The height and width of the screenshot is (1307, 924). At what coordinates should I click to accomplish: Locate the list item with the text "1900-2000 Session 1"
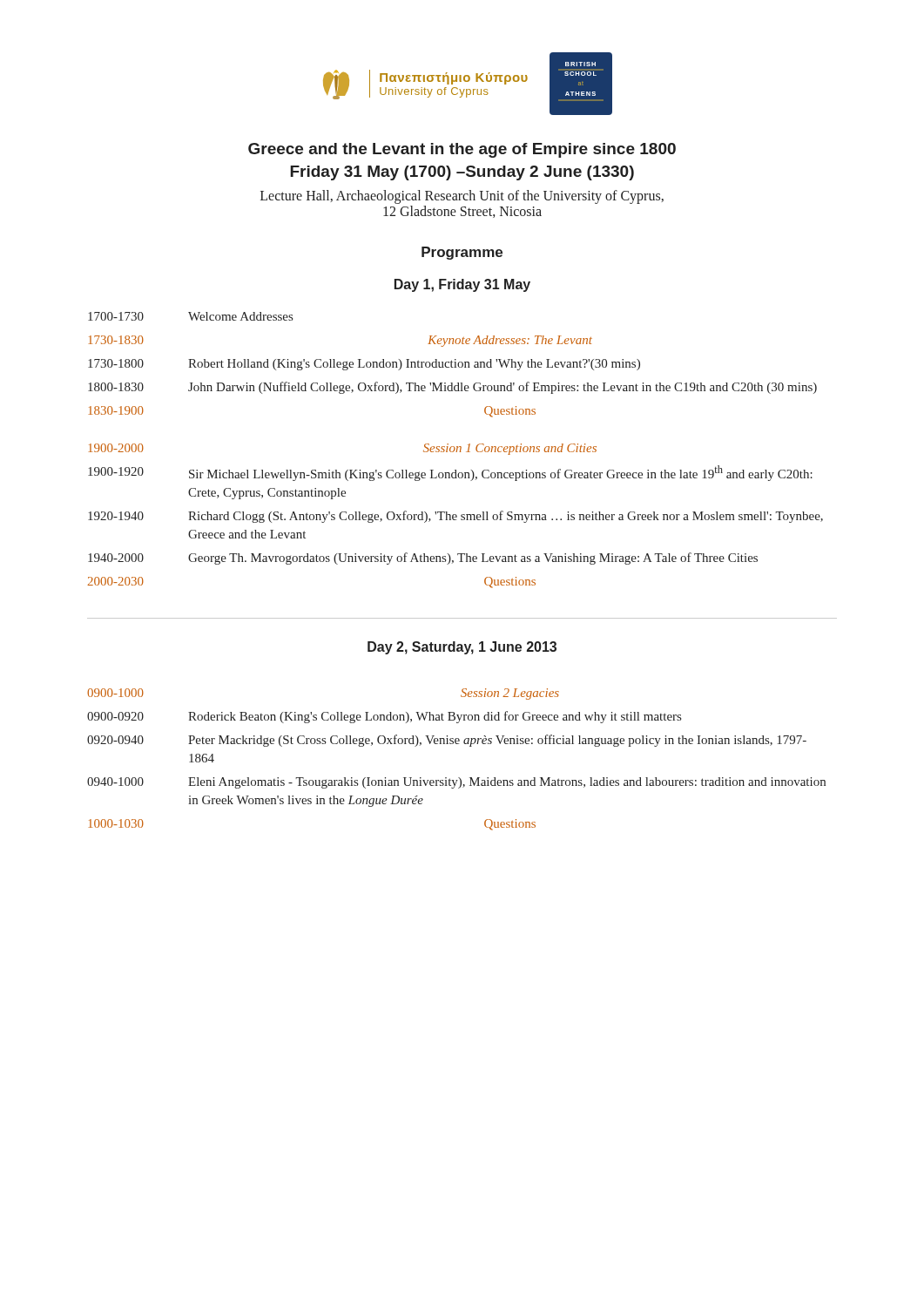(x=462, y=448)
